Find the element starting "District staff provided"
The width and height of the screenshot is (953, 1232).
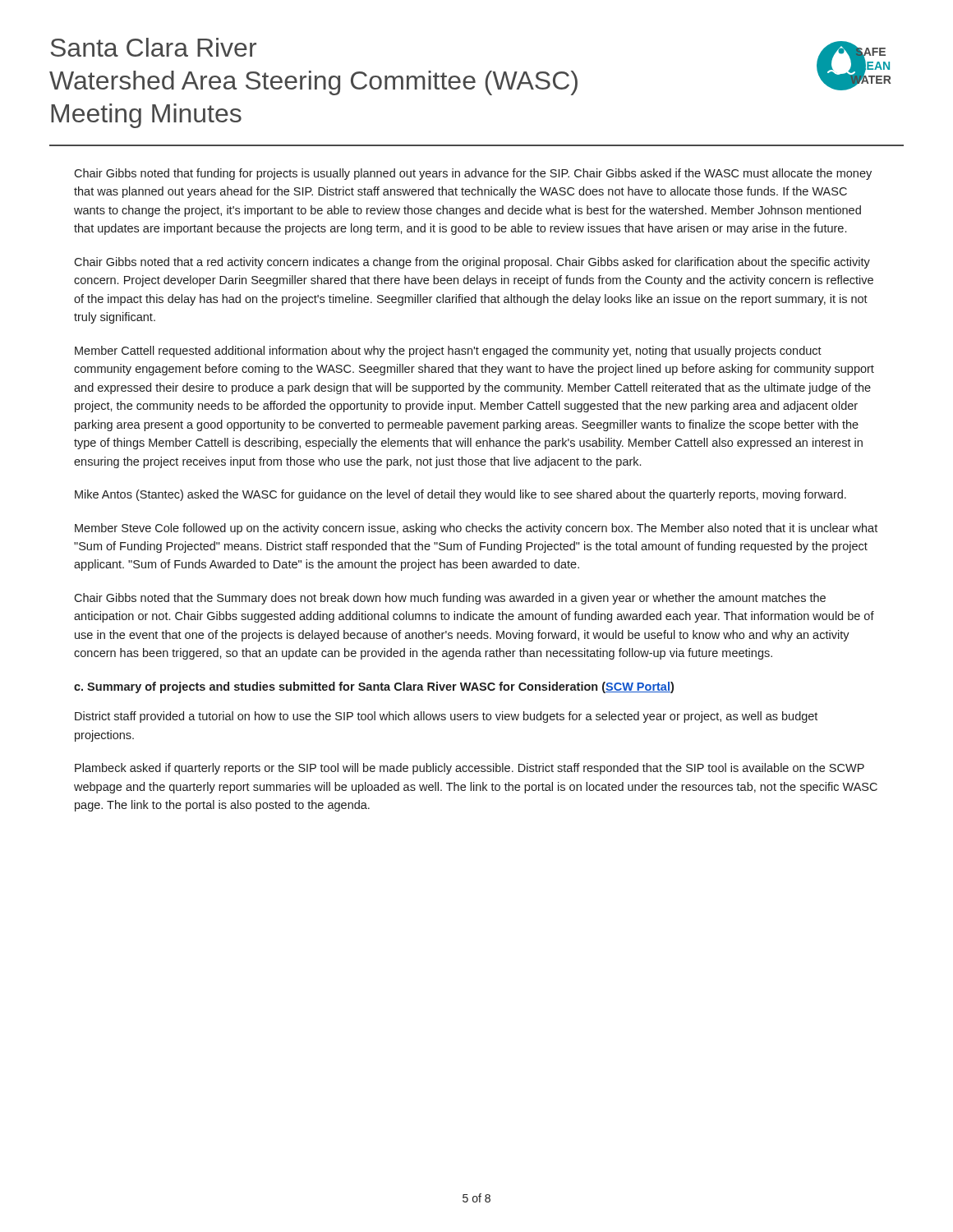tap(446, 726)
